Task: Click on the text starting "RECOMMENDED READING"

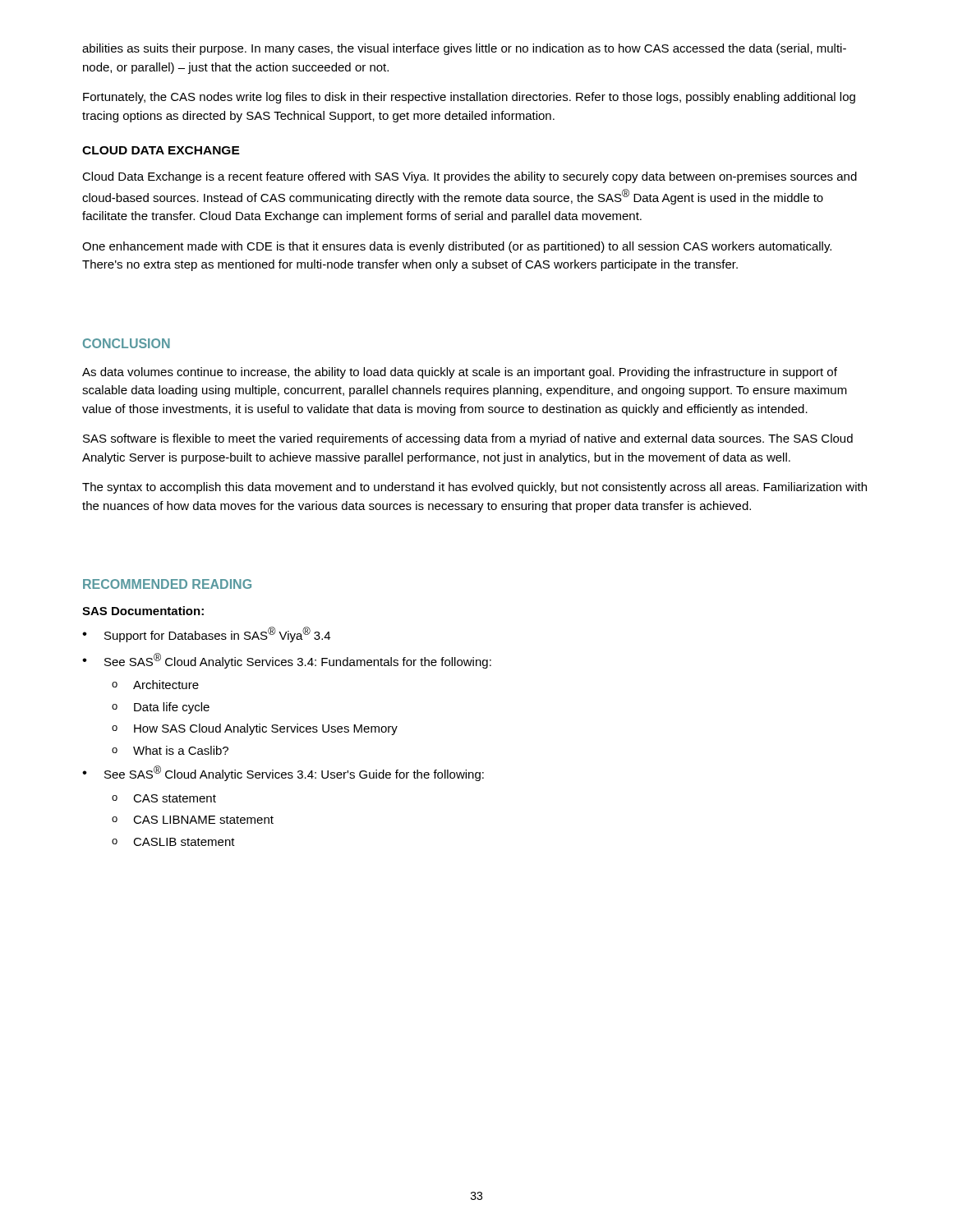Action: [167, 584]
